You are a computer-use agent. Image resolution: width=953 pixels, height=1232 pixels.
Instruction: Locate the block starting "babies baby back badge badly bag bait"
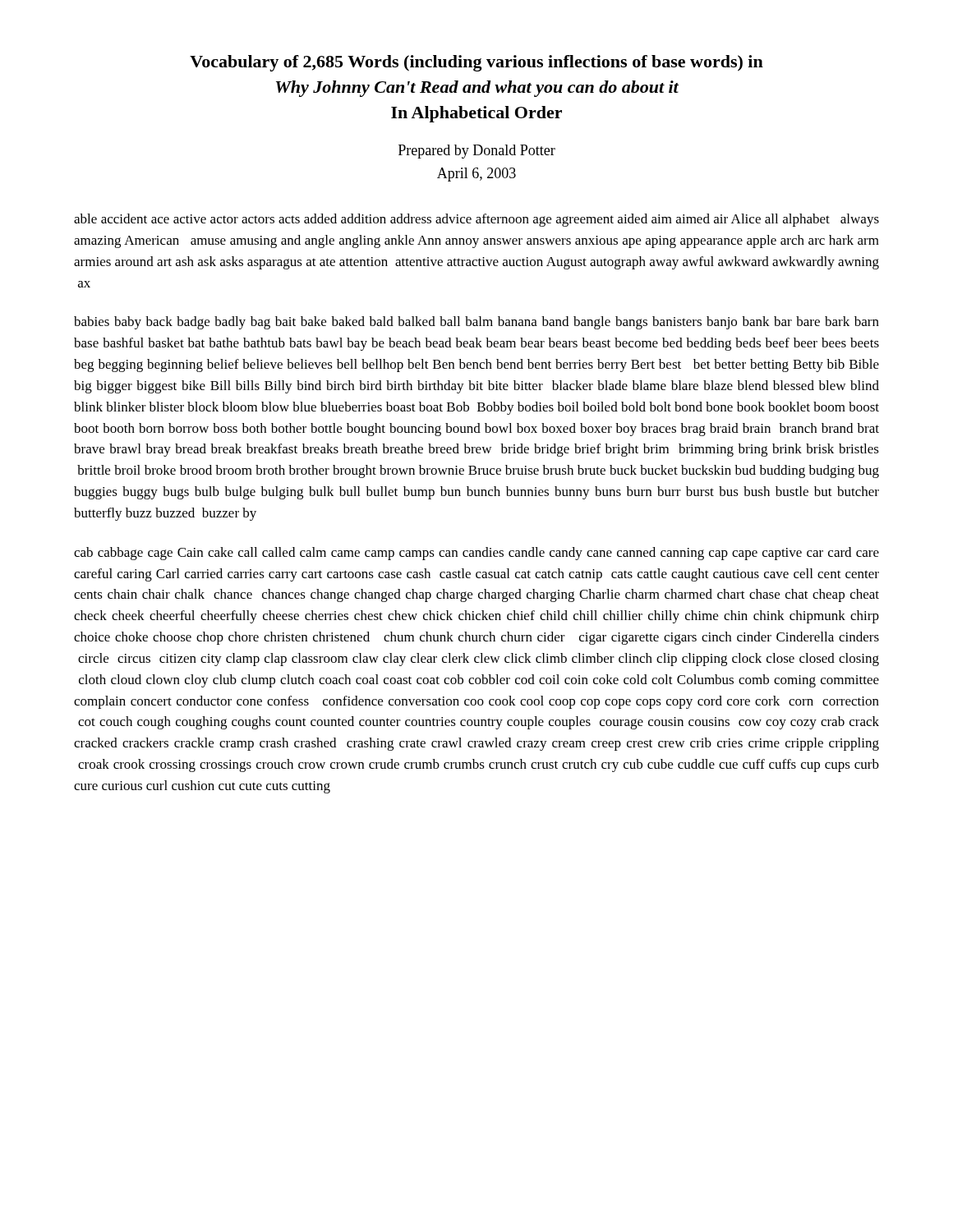[x=476, y=417]
